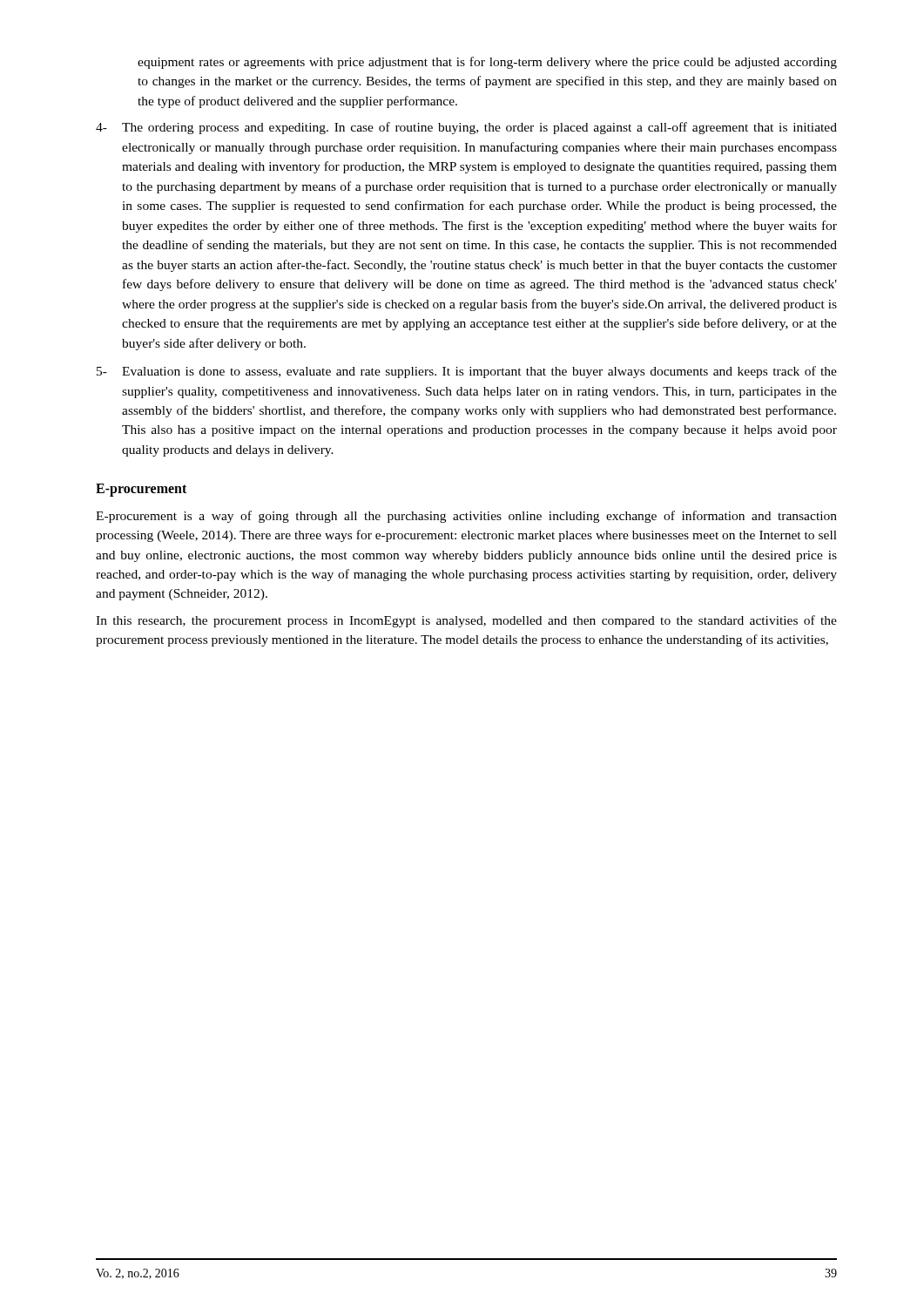Click the passage that begins "5- Evaluation is"
The width and height of the screenshot is (924, 1307).
tap(466, 411)
